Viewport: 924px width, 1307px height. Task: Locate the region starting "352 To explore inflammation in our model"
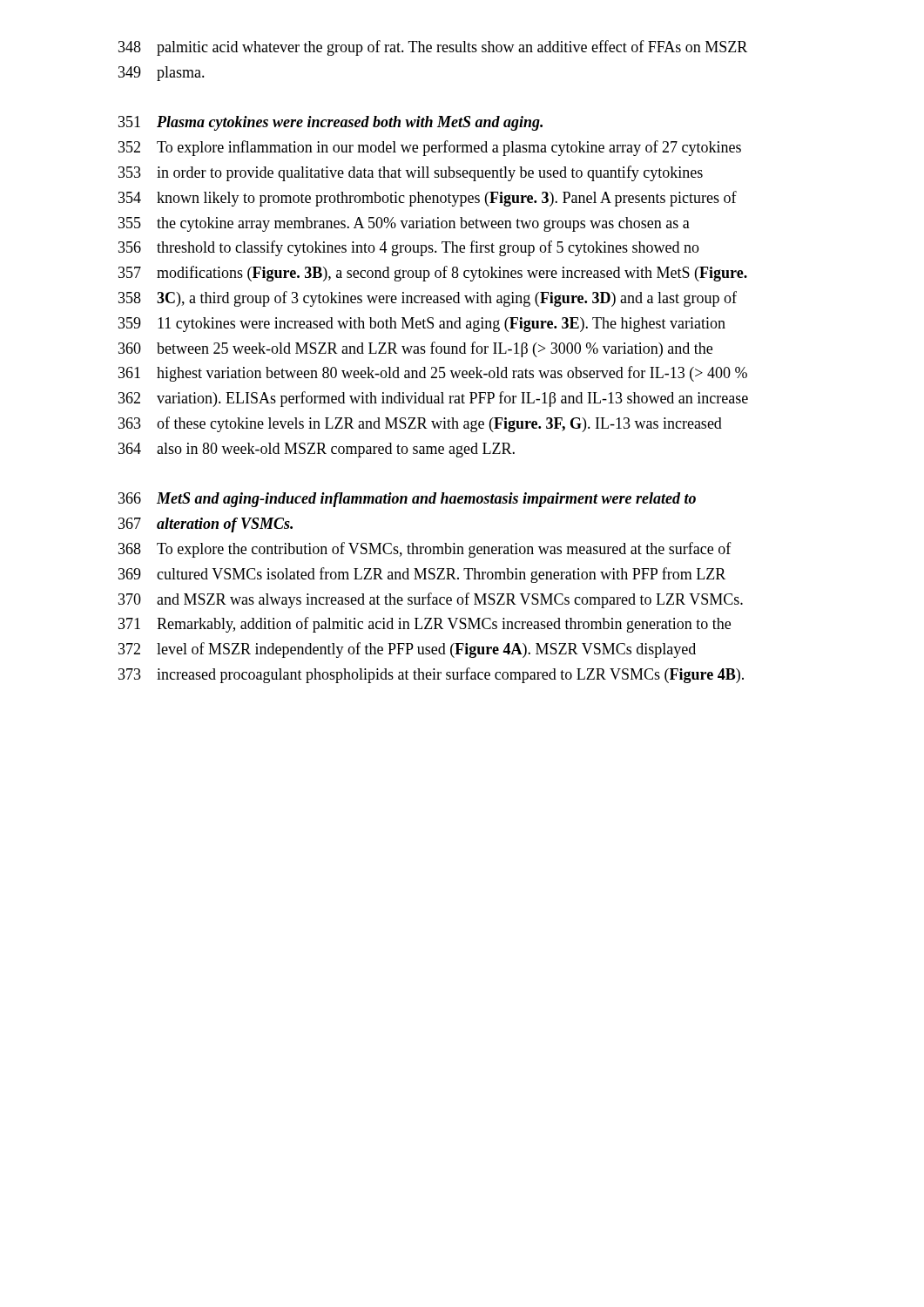(479, 148)
